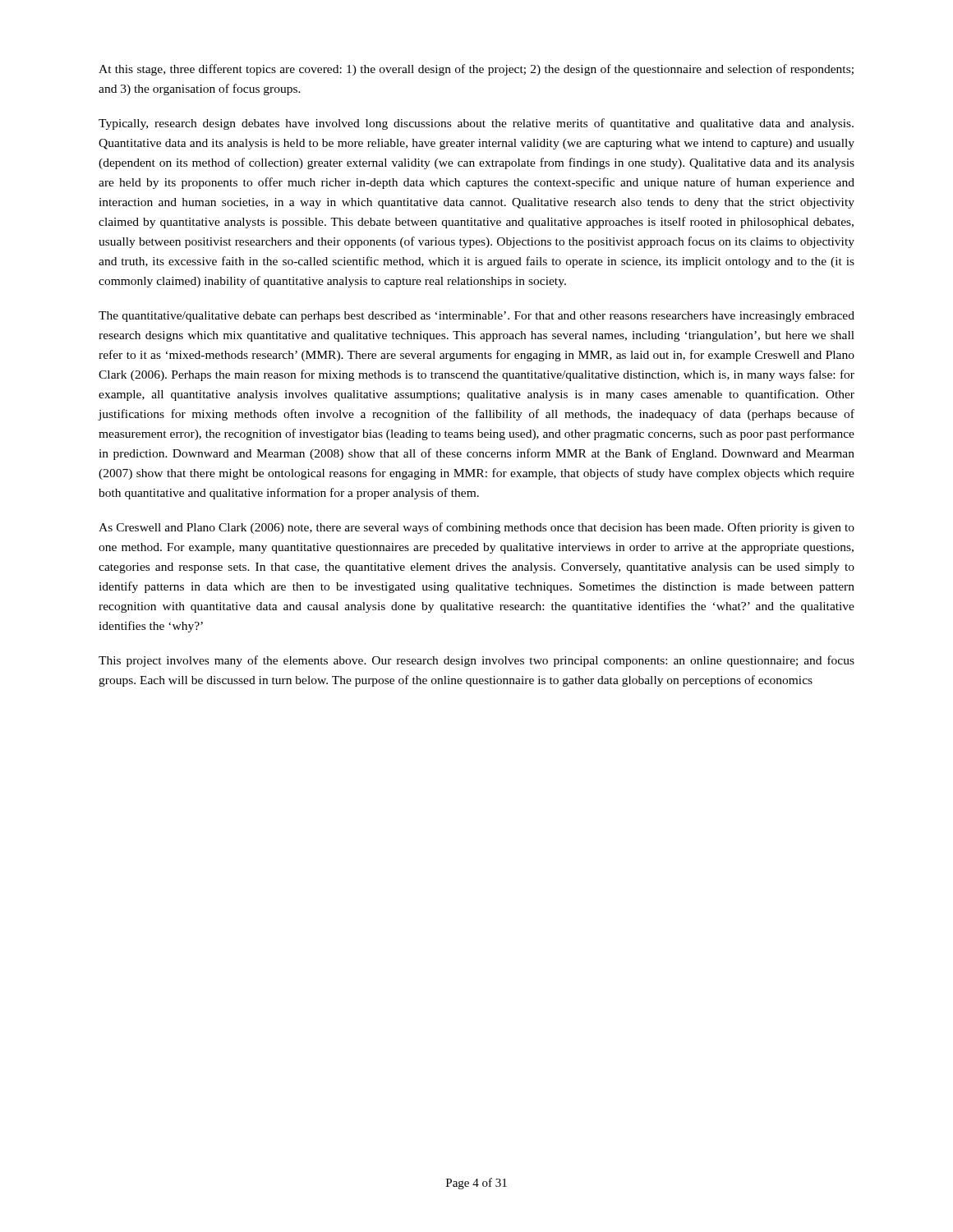This screenshot has width=953, height=1232.
Task: Find the block starting "The quantitative/qualitative debate can perhaps best"
Action: point(476,404)
